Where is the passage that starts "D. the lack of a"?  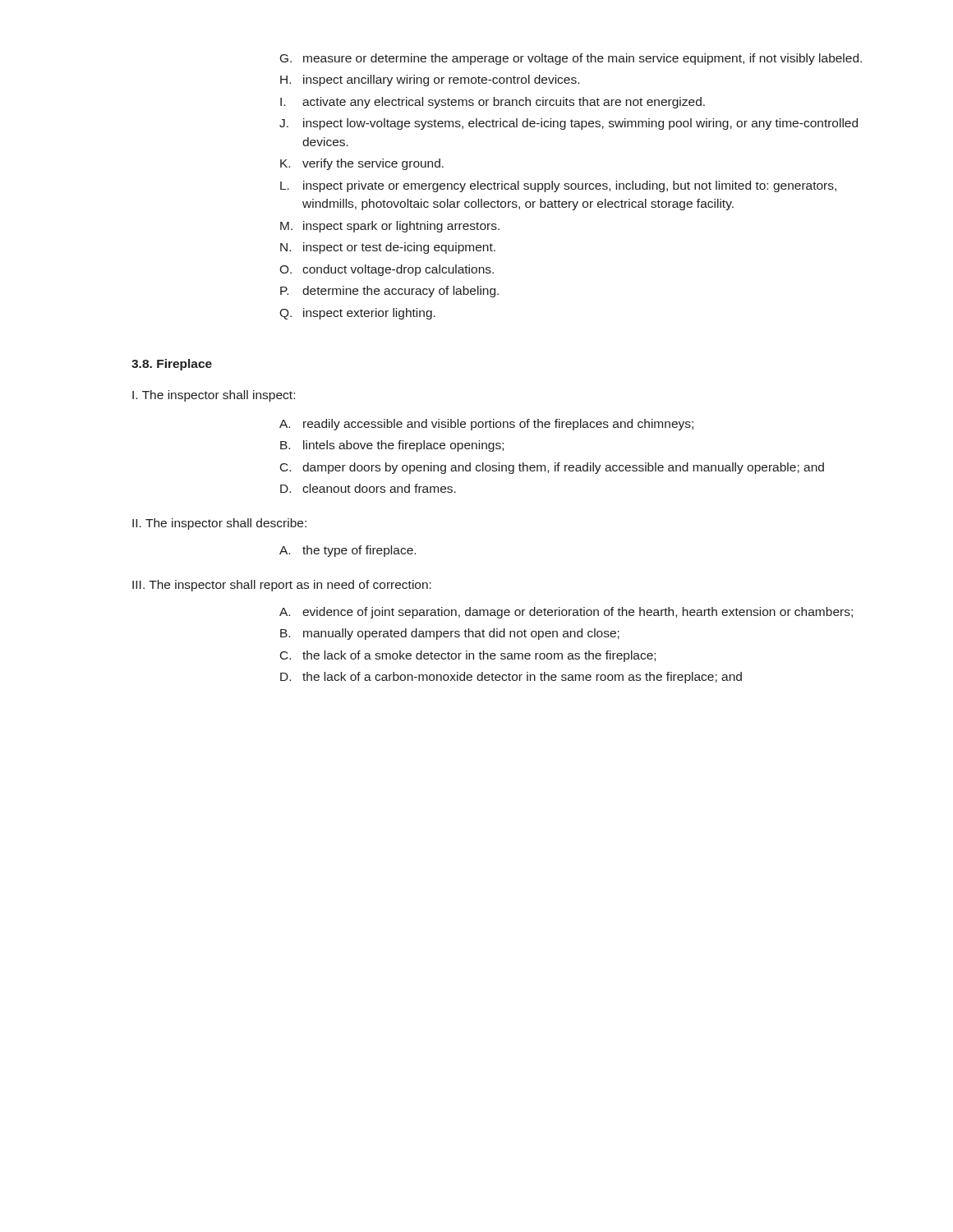tap(583, 677)
